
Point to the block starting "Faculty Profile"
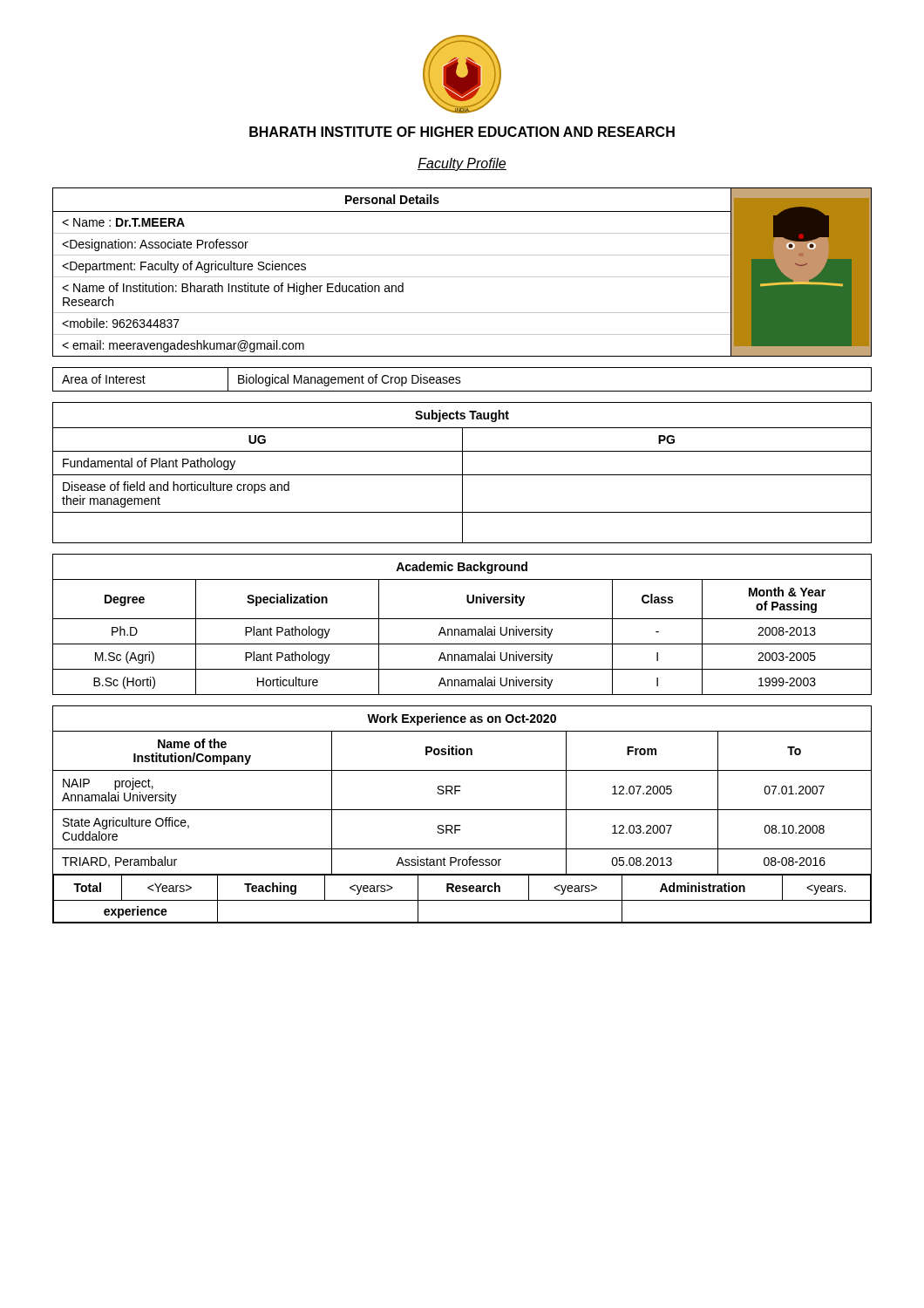[x=462, y=164]
